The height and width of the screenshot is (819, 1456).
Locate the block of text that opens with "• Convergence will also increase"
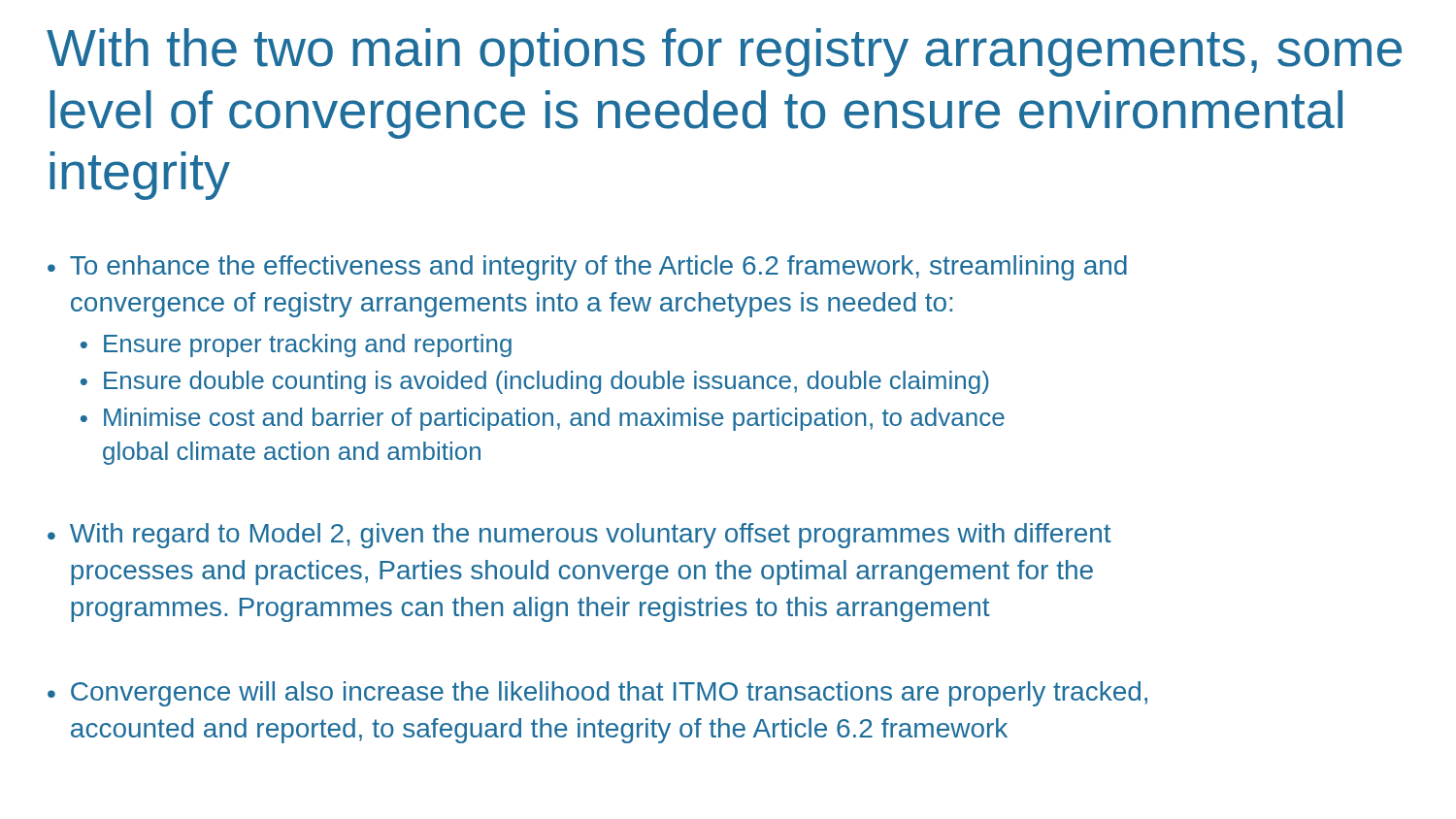[598, 710]
